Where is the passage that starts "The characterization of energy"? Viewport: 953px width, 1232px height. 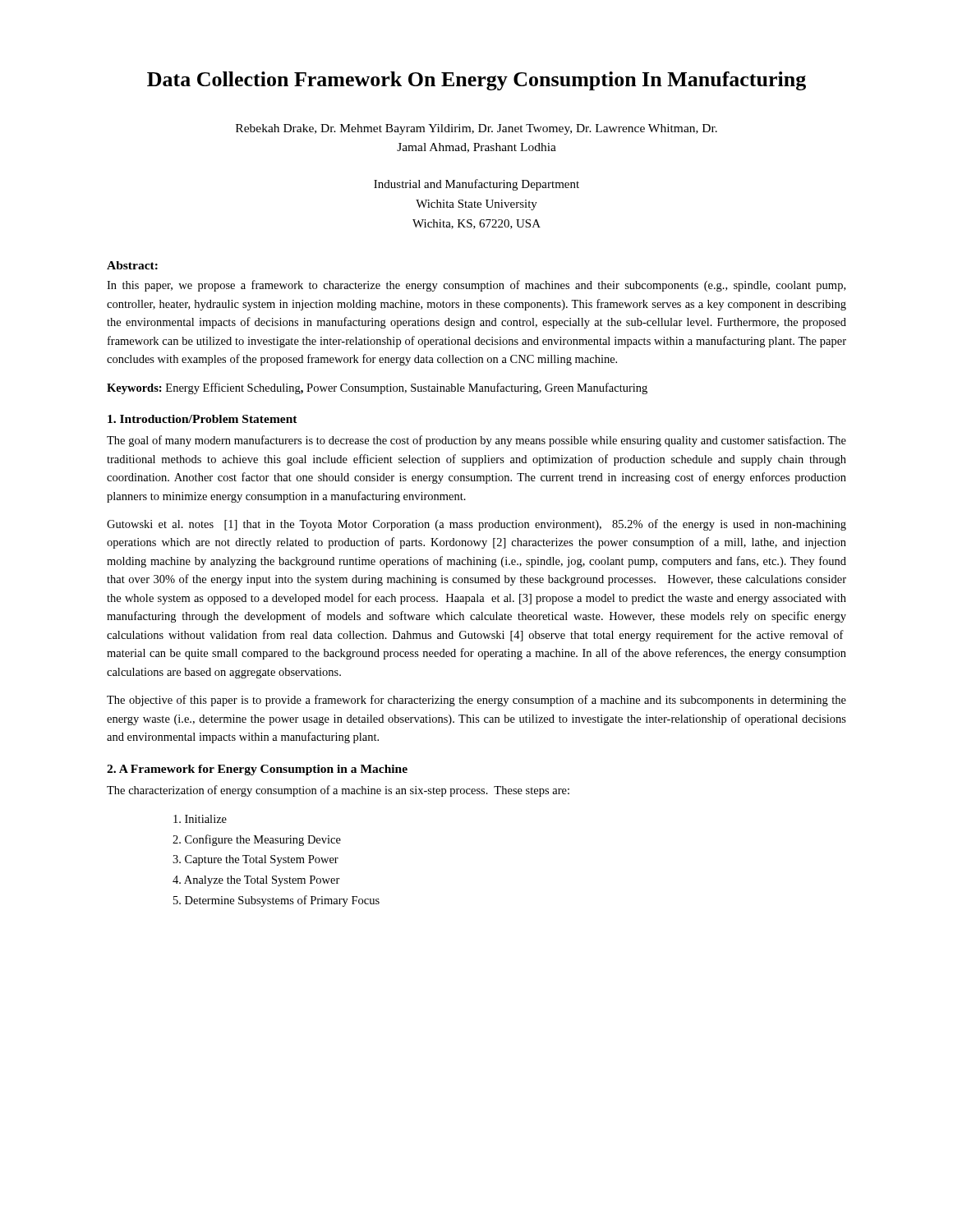(x=338, y=790)
